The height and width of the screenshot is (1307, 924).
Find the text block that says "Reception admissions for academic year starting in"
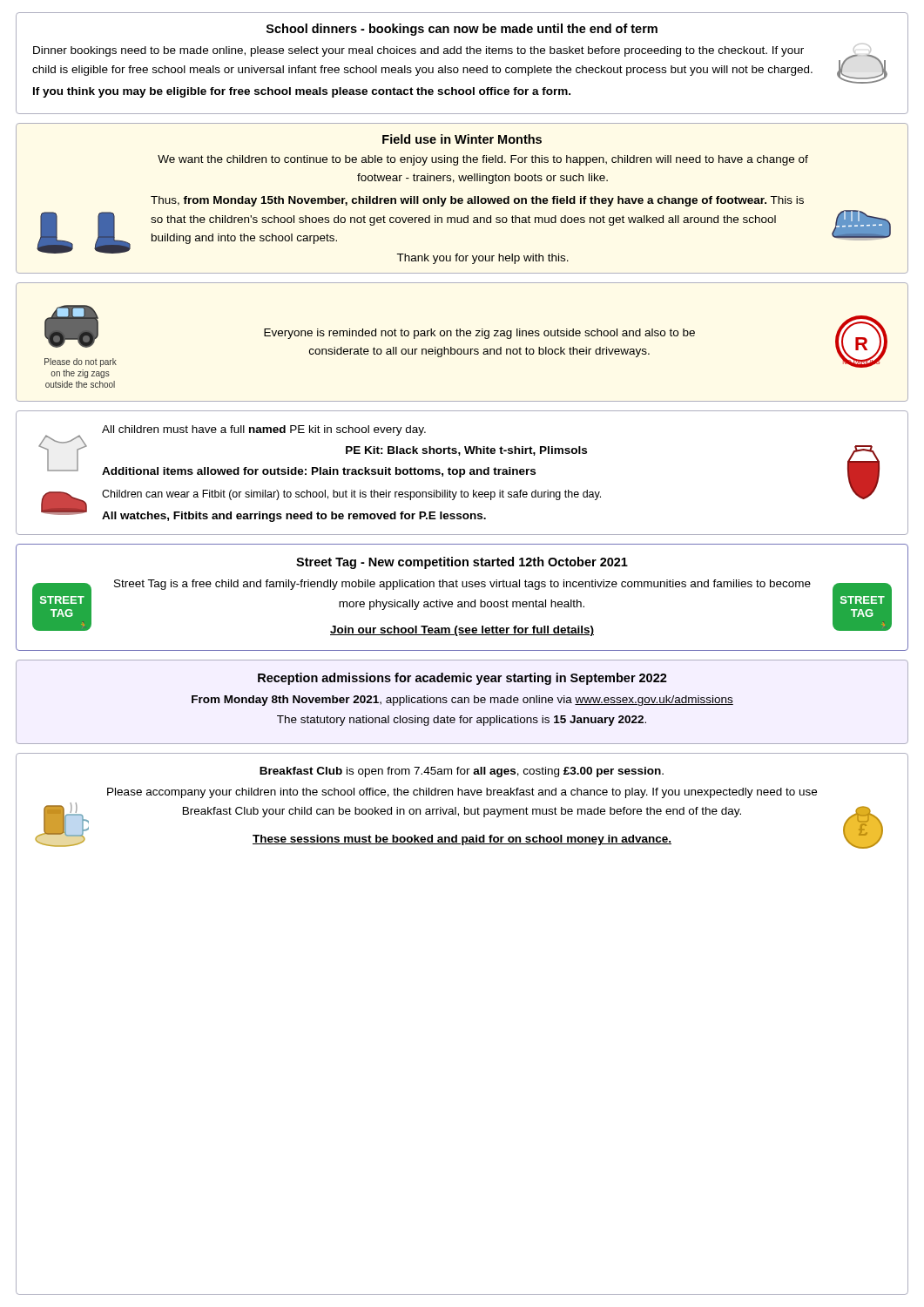point(462,700)
